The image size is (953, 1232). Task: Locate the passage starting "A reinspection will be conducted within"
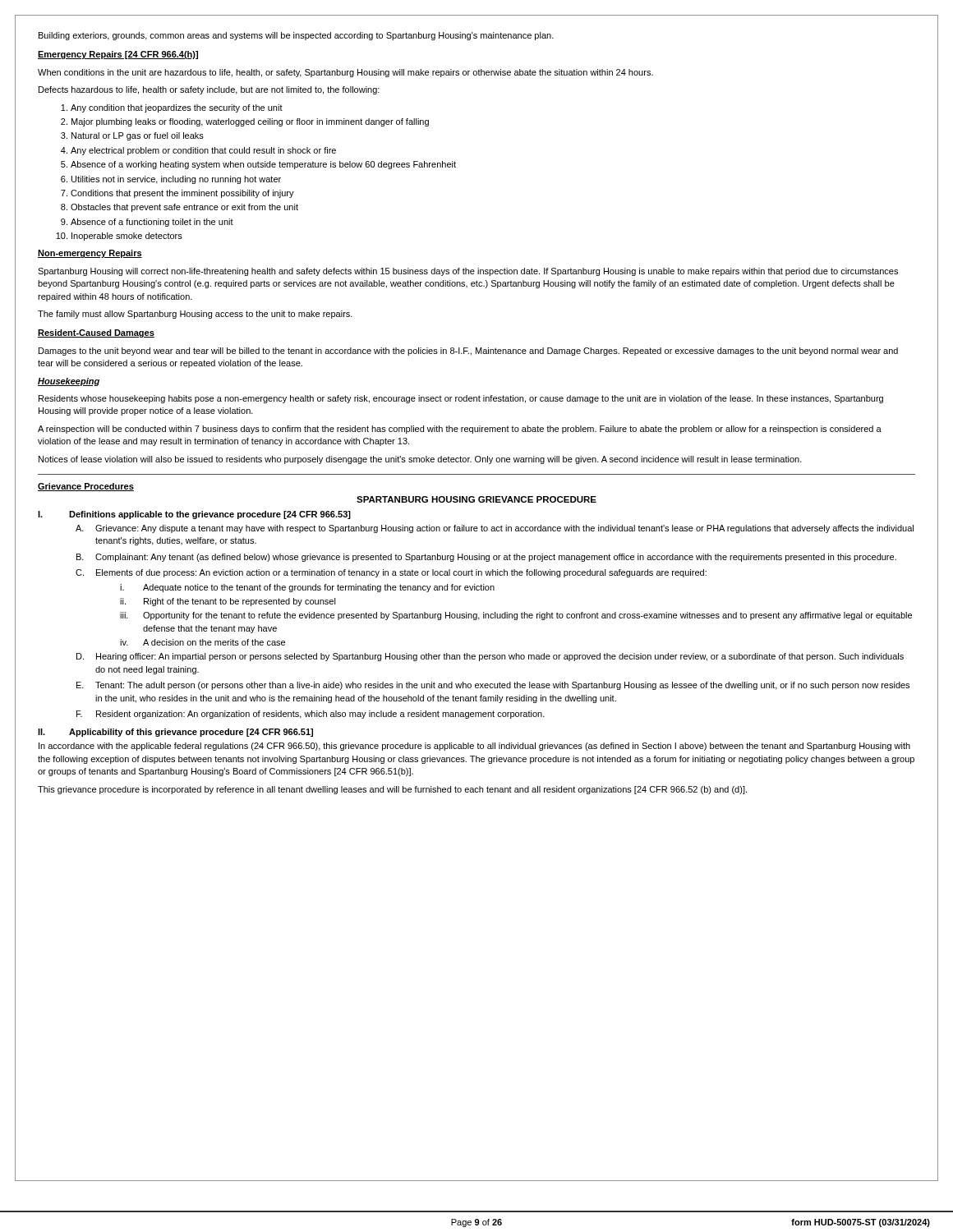[x=460, y=435]
